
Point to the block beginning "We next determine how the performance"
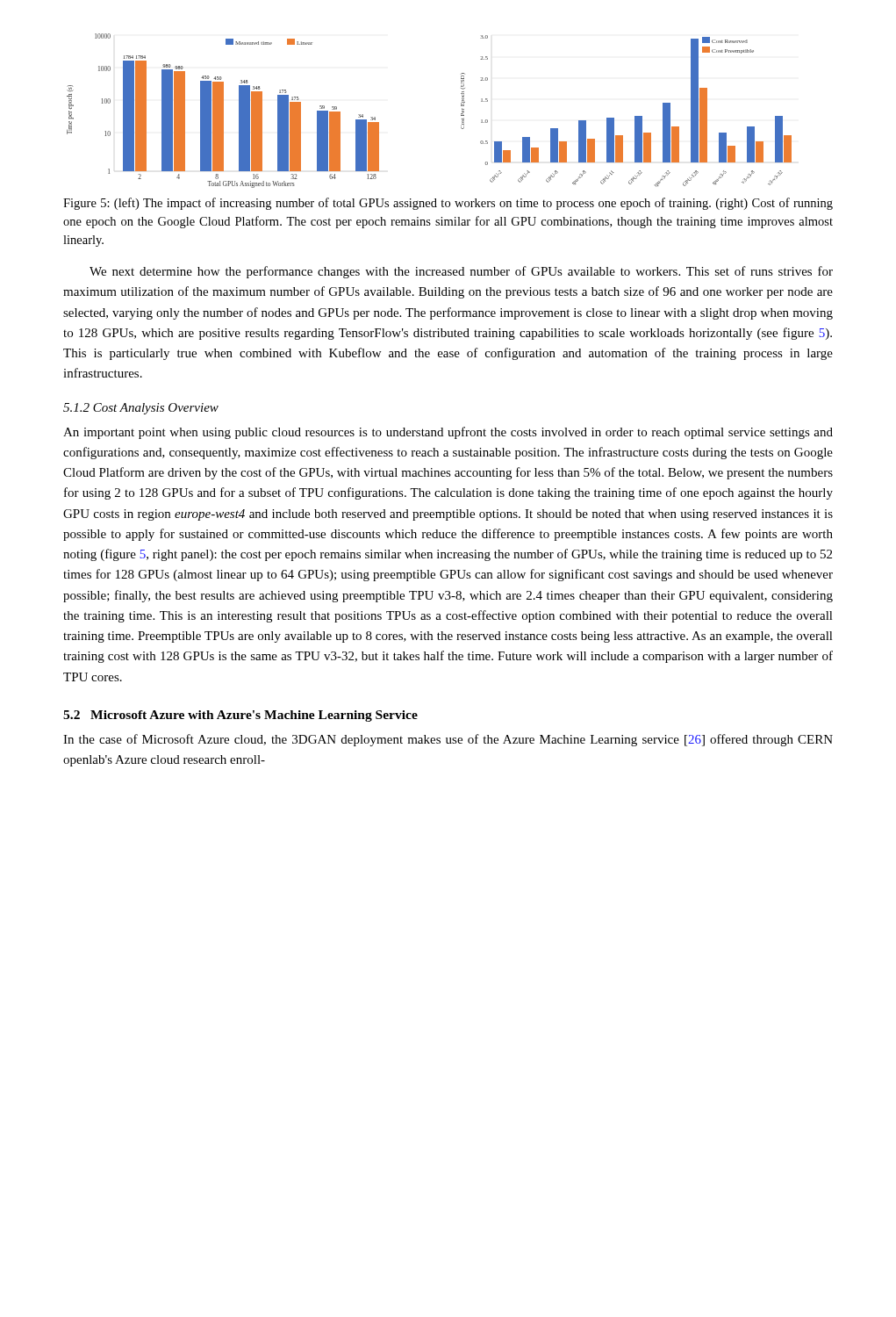[448, 322]
